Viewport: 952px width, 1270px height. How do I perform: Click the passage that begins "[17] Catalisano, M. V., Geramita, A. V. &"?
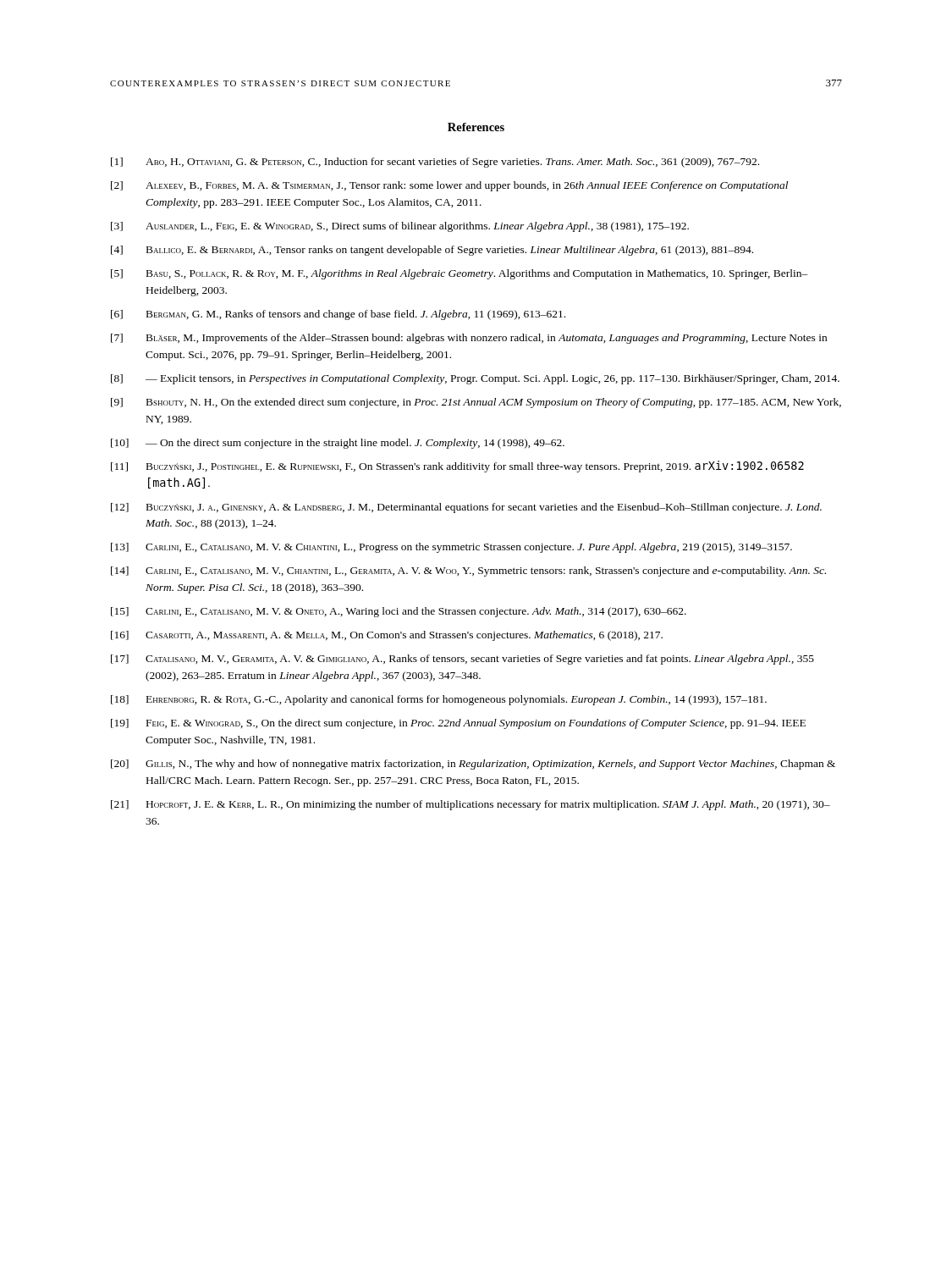click(476, 667)
